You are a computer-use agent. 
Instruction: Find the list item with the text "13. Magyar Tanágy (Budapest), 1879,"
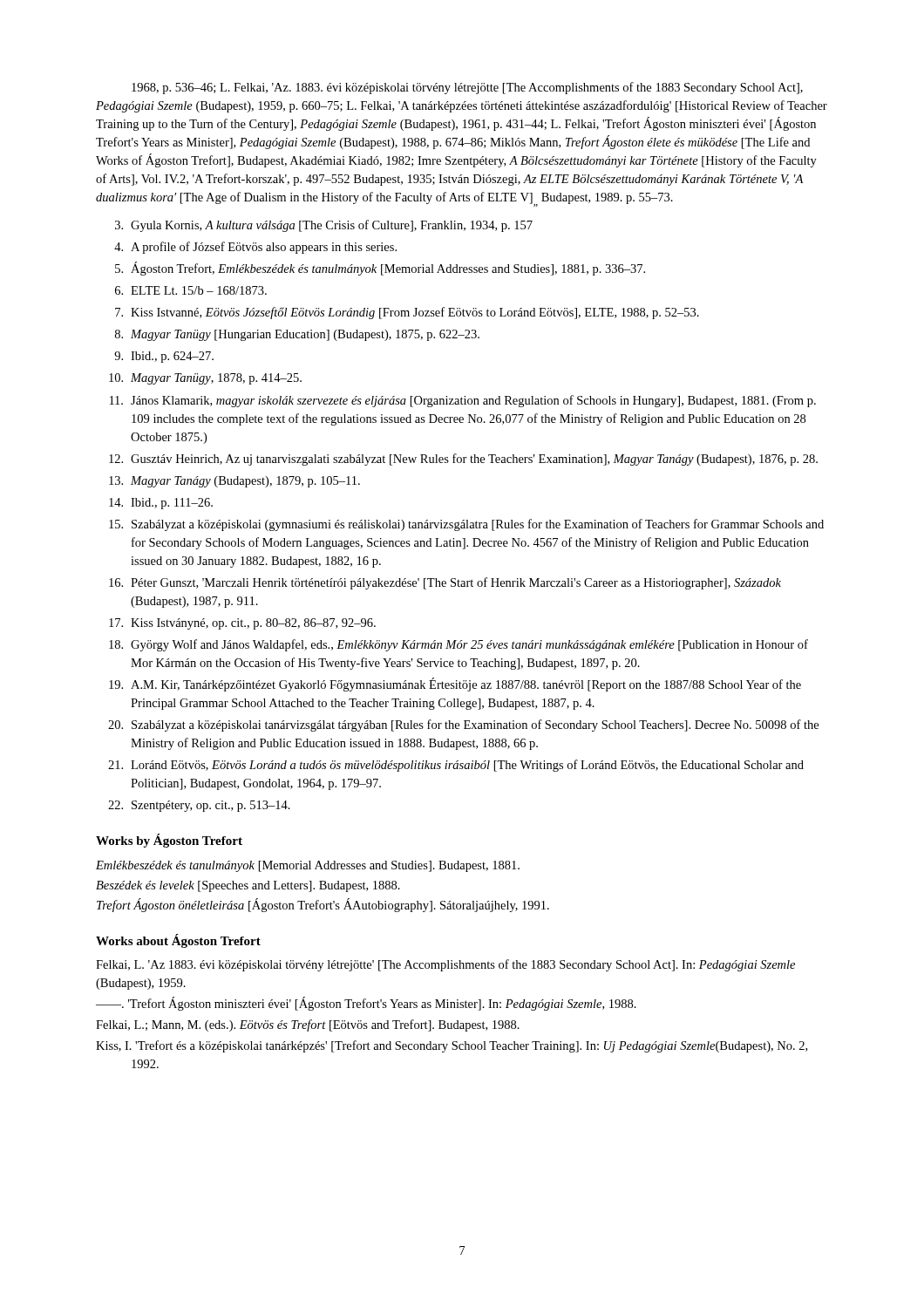(234, 482)
